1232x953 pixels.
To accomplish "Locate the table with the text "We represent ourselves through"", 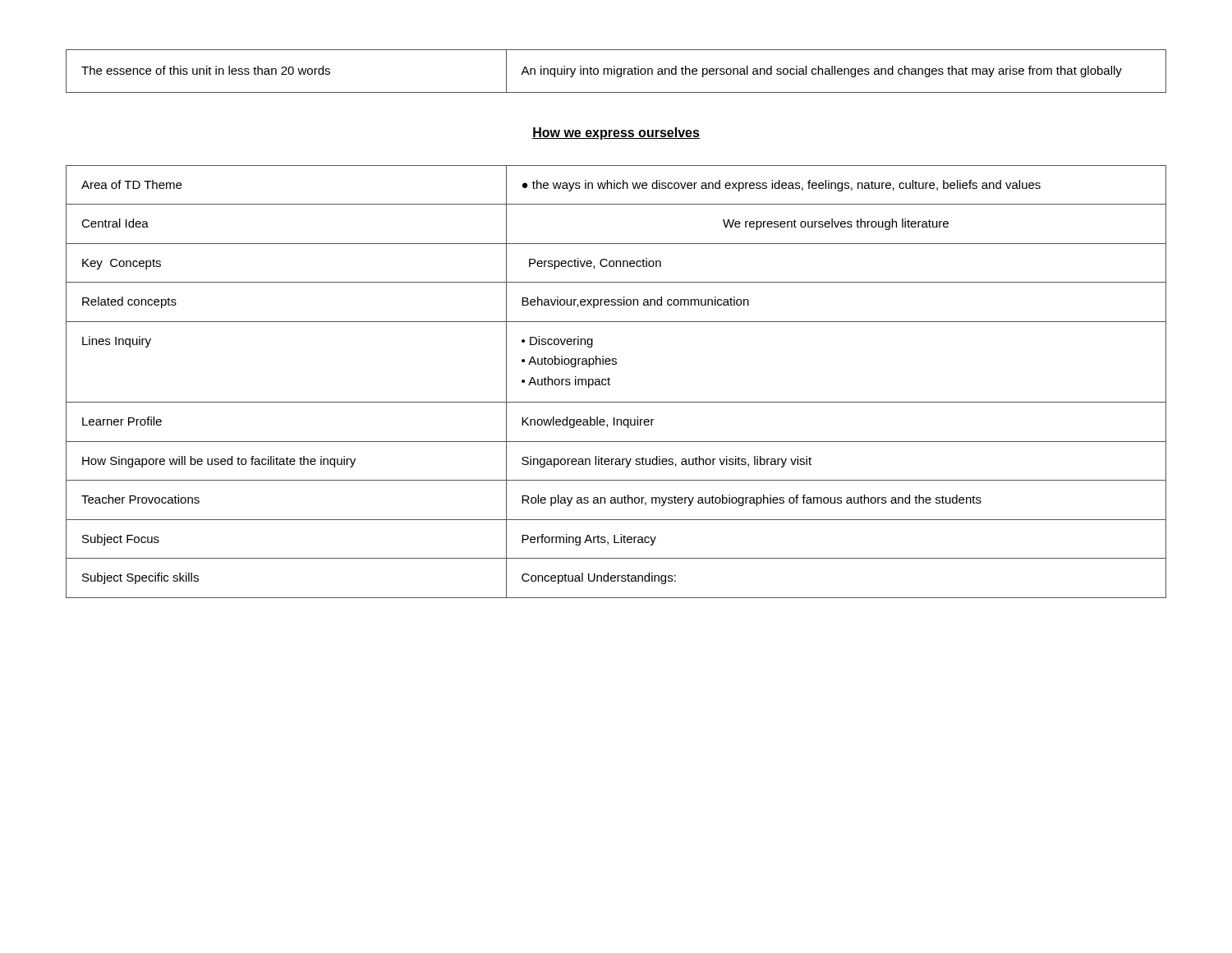I will point(616,381).
